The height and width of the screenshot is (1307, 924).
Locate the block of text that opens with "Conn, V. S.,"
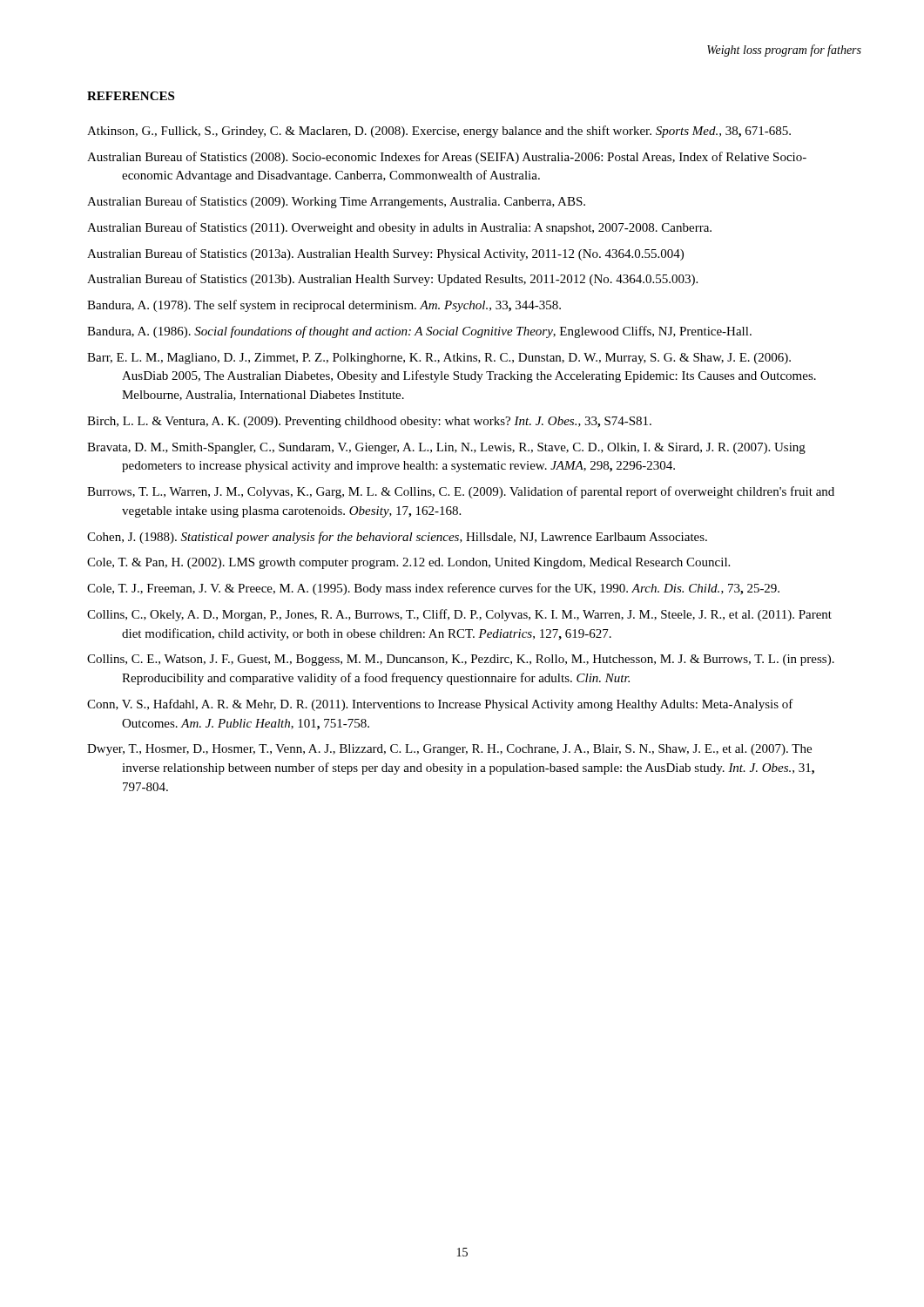[440, 713]
